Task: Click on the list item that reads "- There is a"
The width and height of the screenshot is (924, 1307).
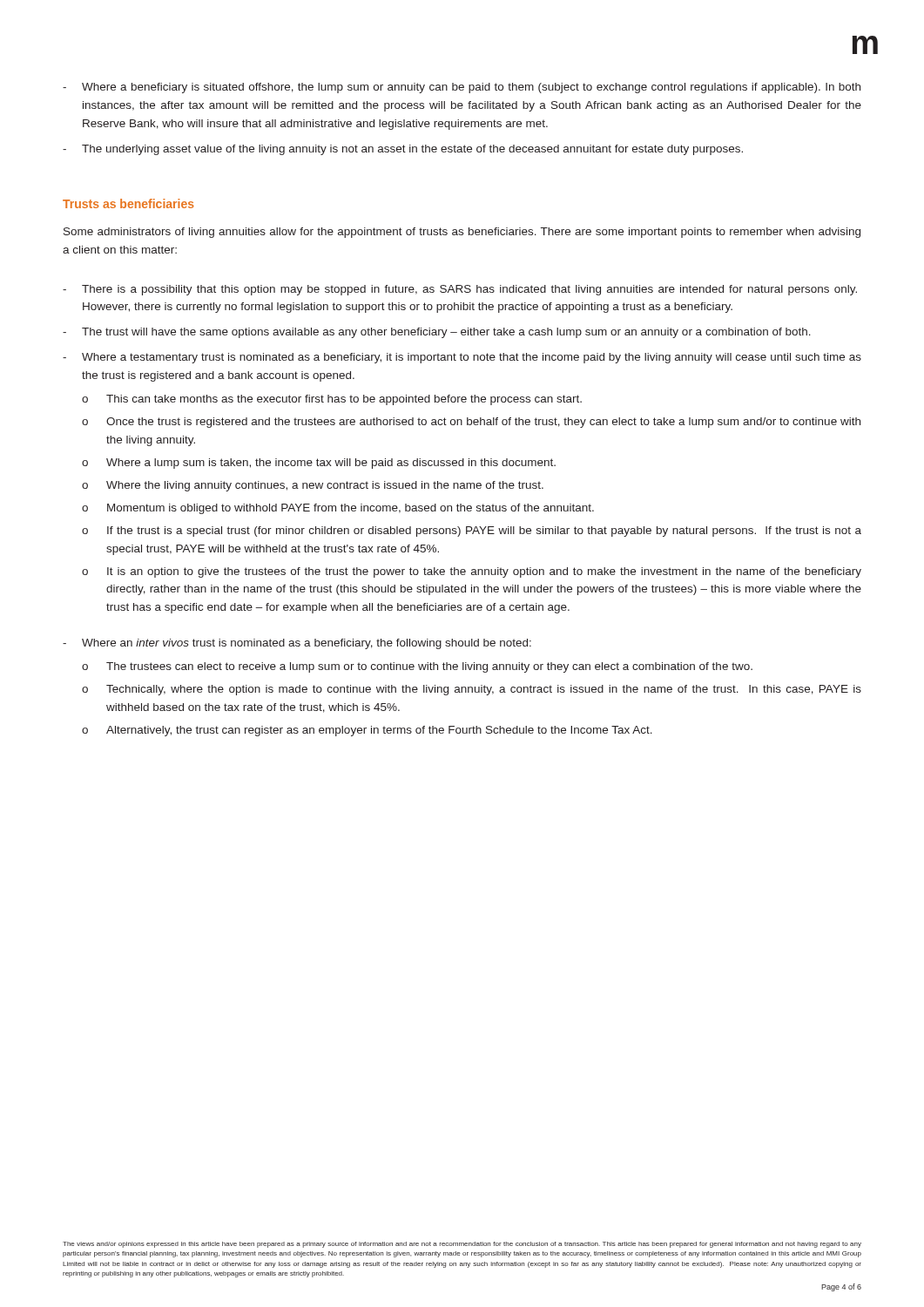Action: [x=462, y=298]
